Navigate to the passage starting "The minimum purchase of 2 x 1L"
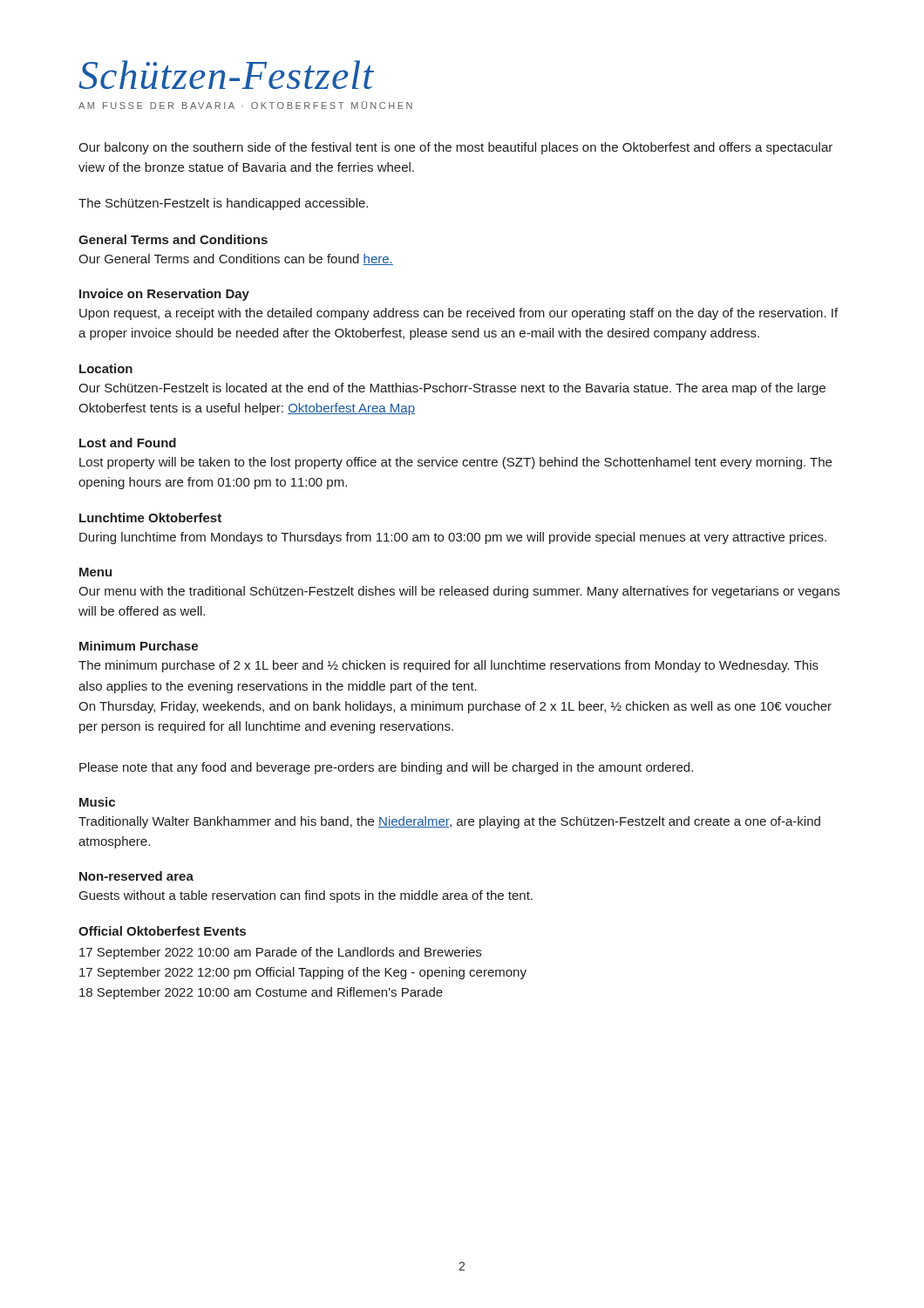The image size is (924, 1308). tap(455, 716)
